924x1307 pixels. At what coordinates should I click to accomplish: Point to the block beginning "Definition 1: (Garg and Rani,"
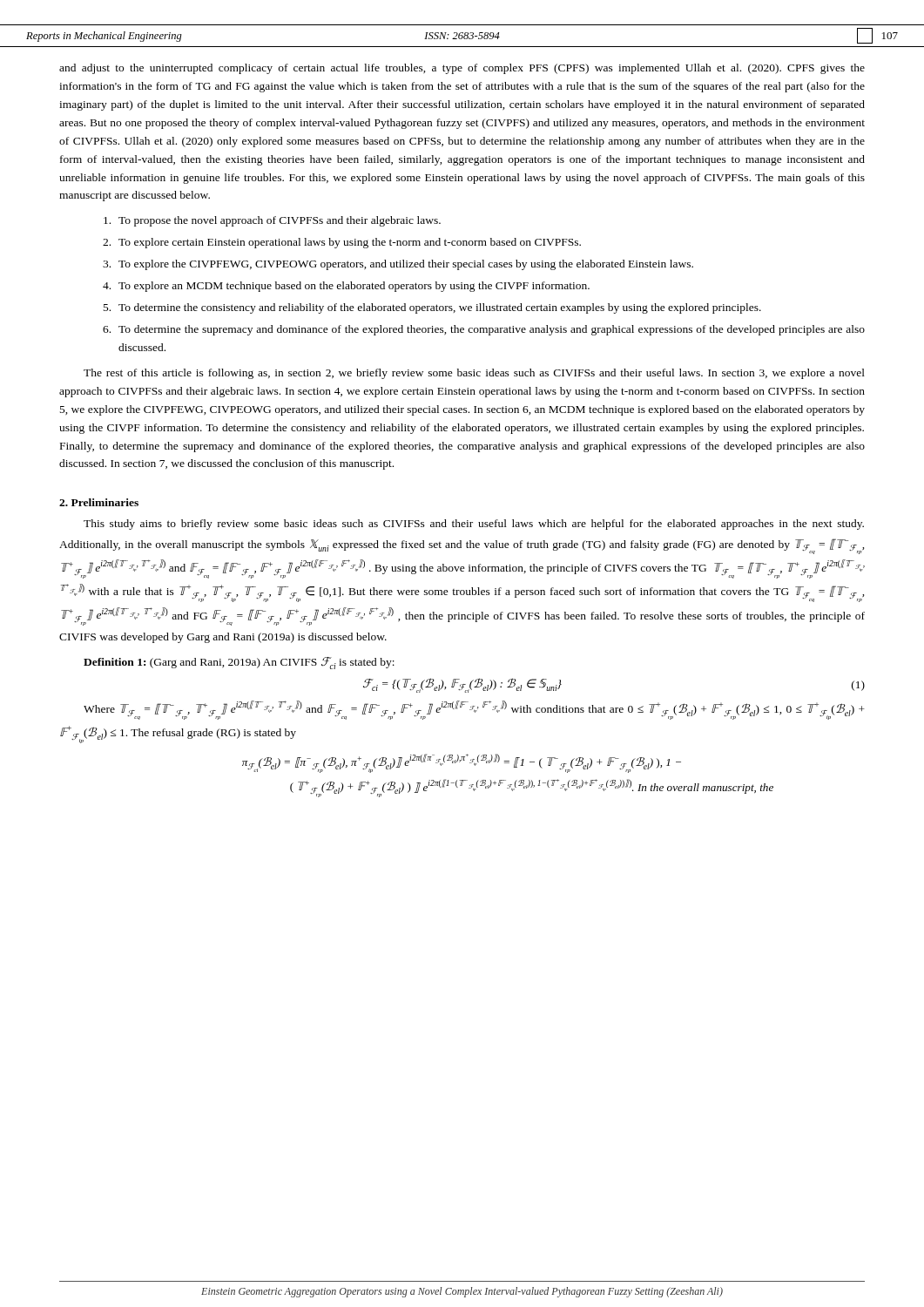click(x=239, y=663)
